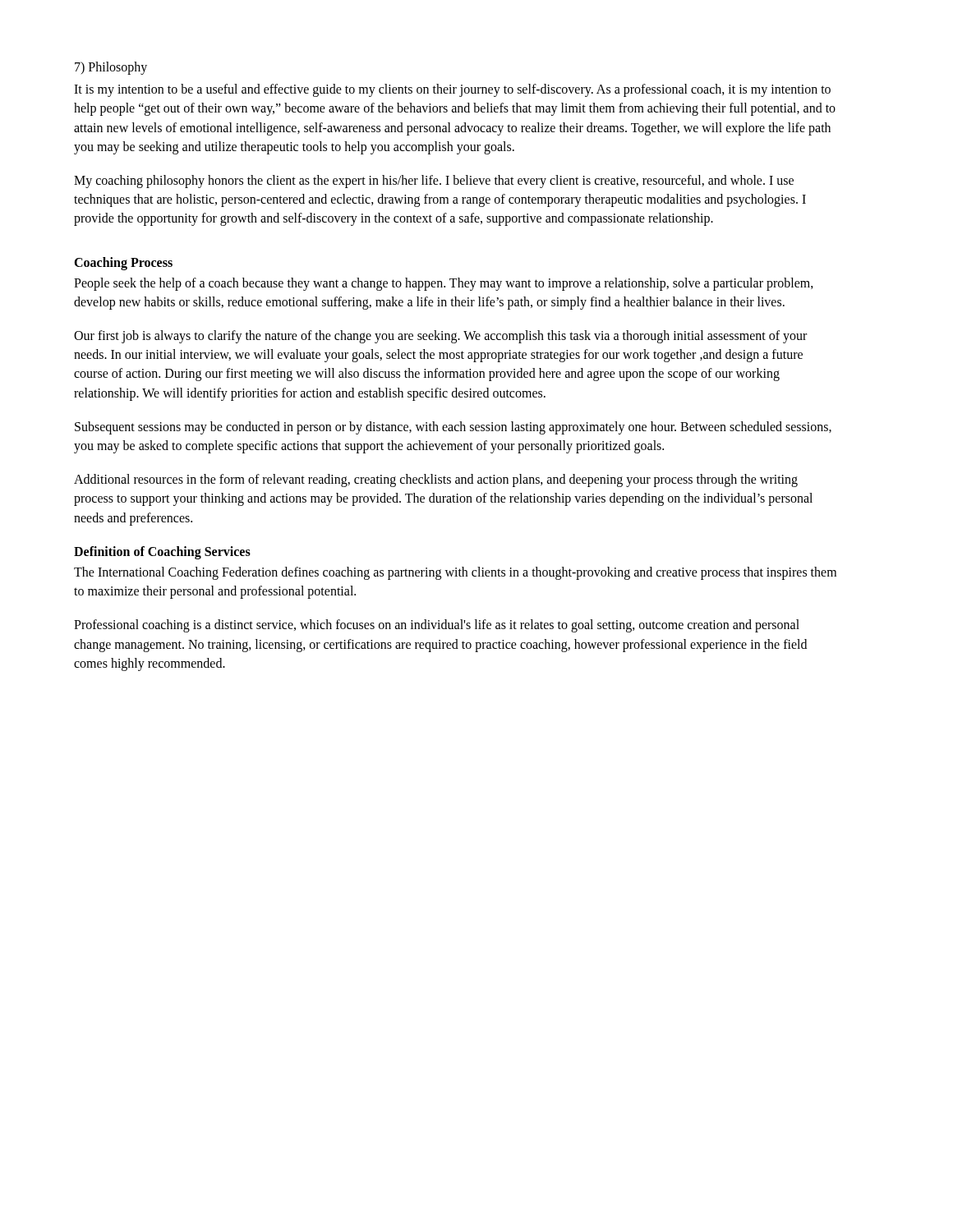Locate the section header with the text "7) Philosophy"

click(x=111, y=67)
